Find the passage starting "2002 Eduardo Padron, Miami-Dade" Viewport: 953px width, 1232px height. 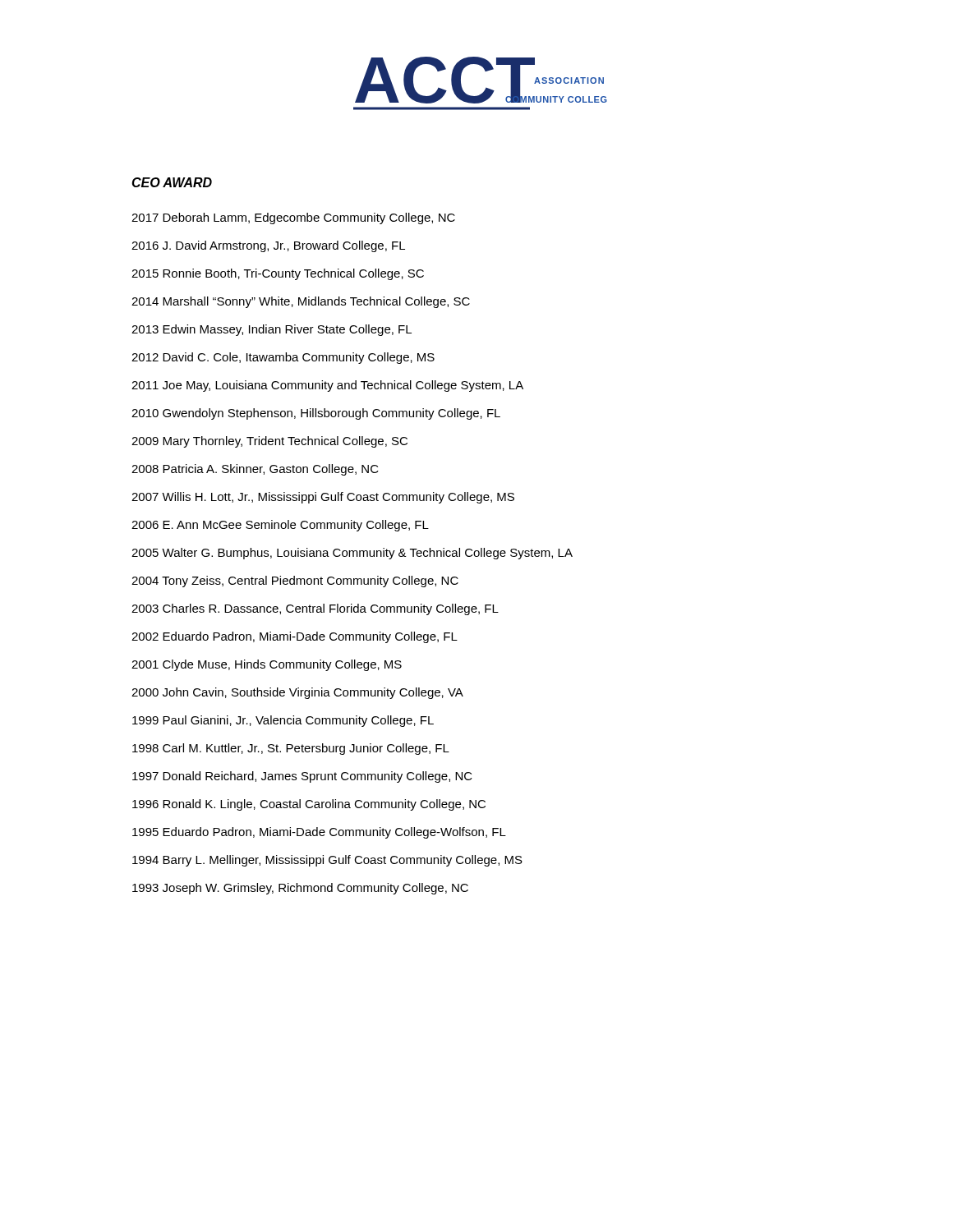(x=294, y=636)
